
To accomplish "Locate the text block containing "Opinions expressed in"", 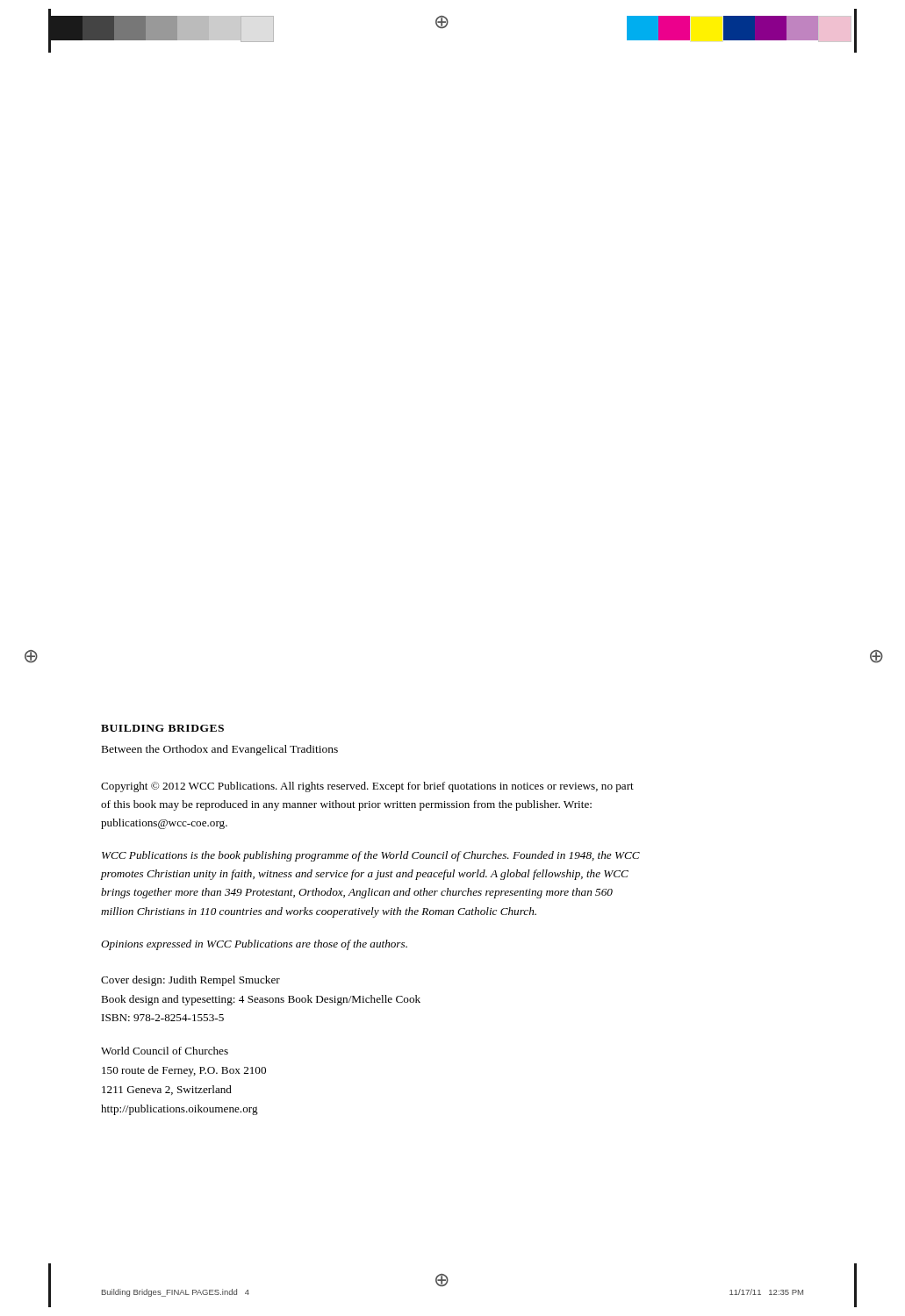I will tap(255, 943).
